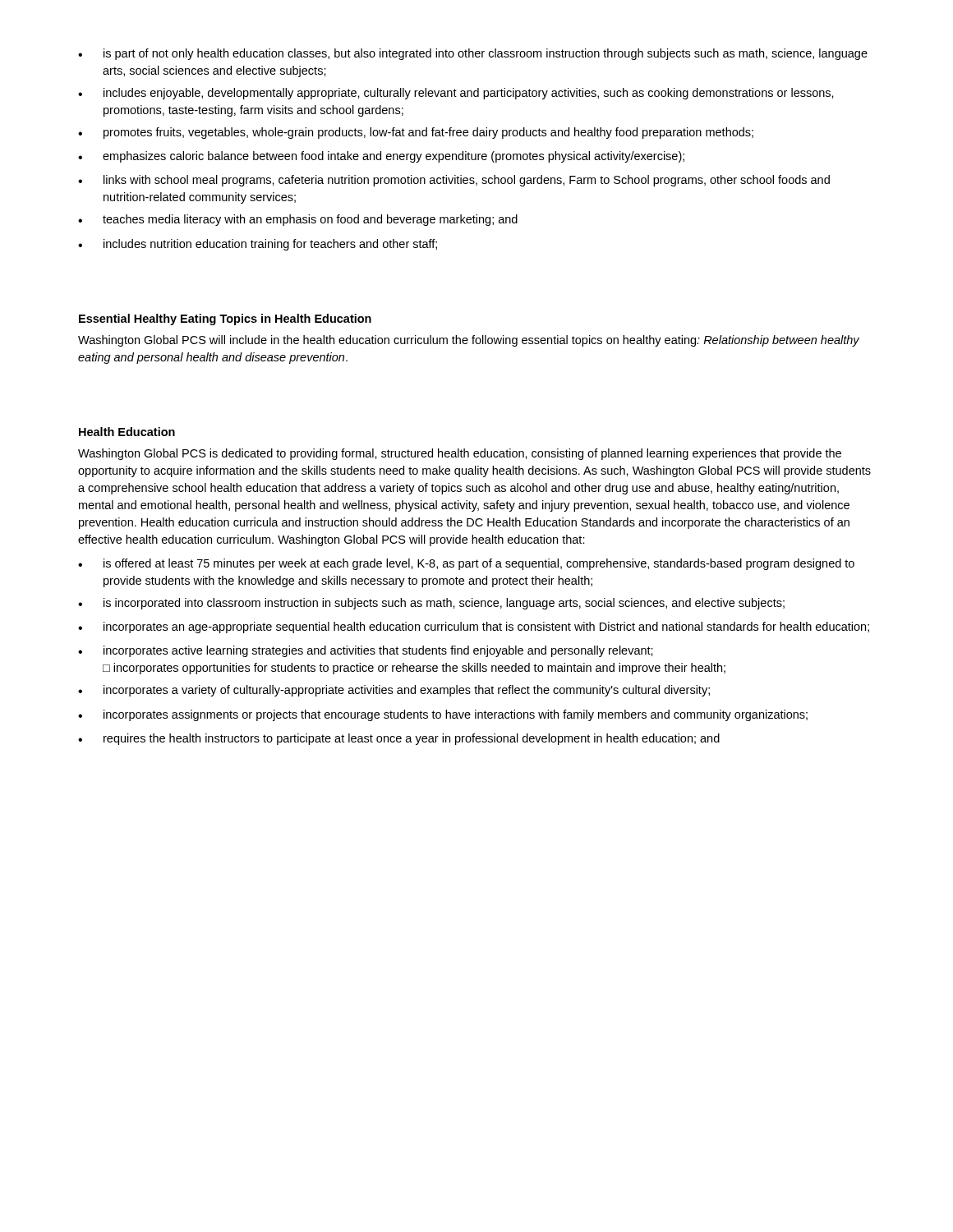Locate the block of text that opens with "• teaches media literacy with an emphasis on"

click(476, 221)
